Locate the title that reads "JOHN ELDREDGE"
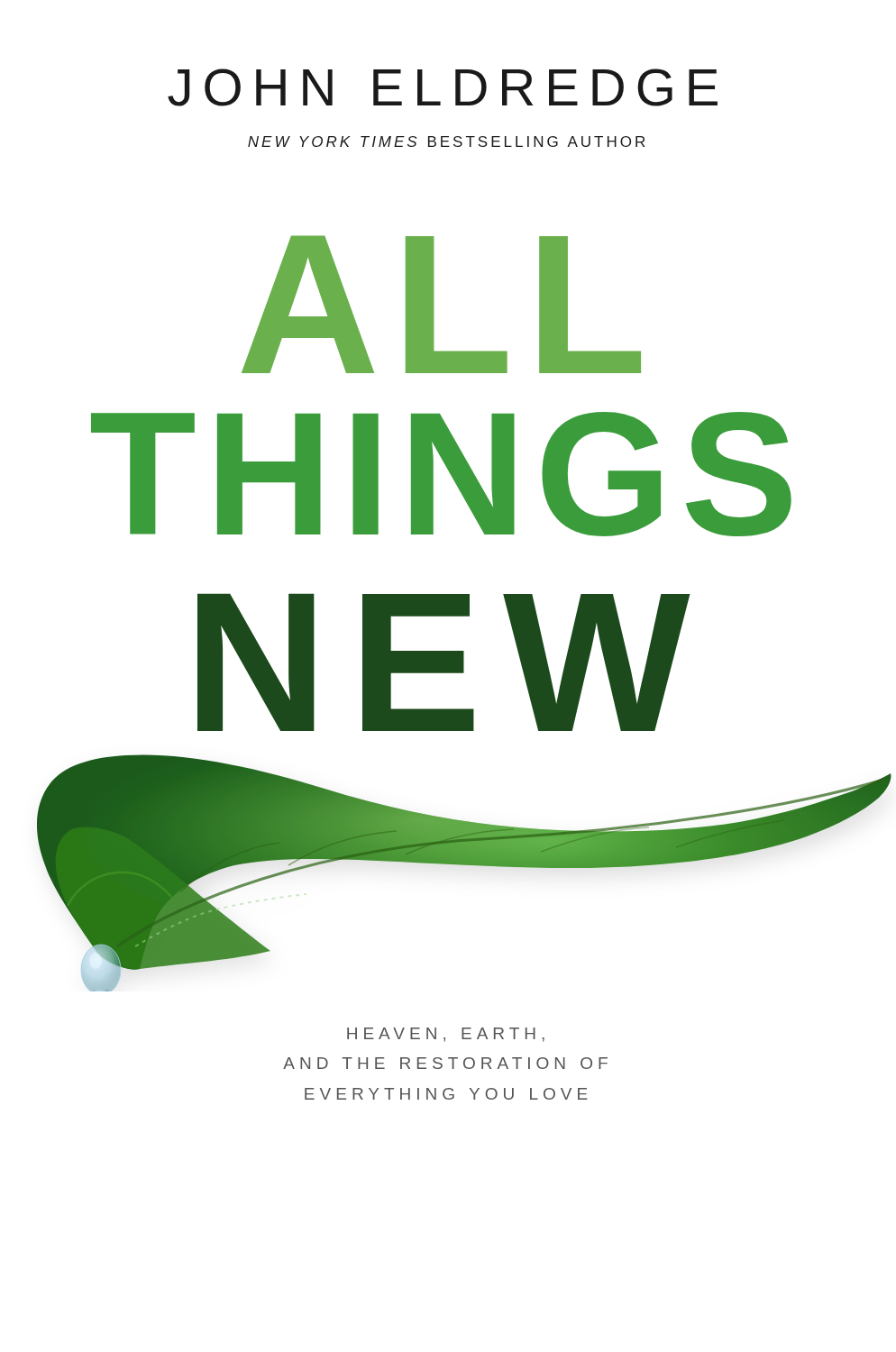Screen dimensions: 1352x896 click(x=448, y=87)
